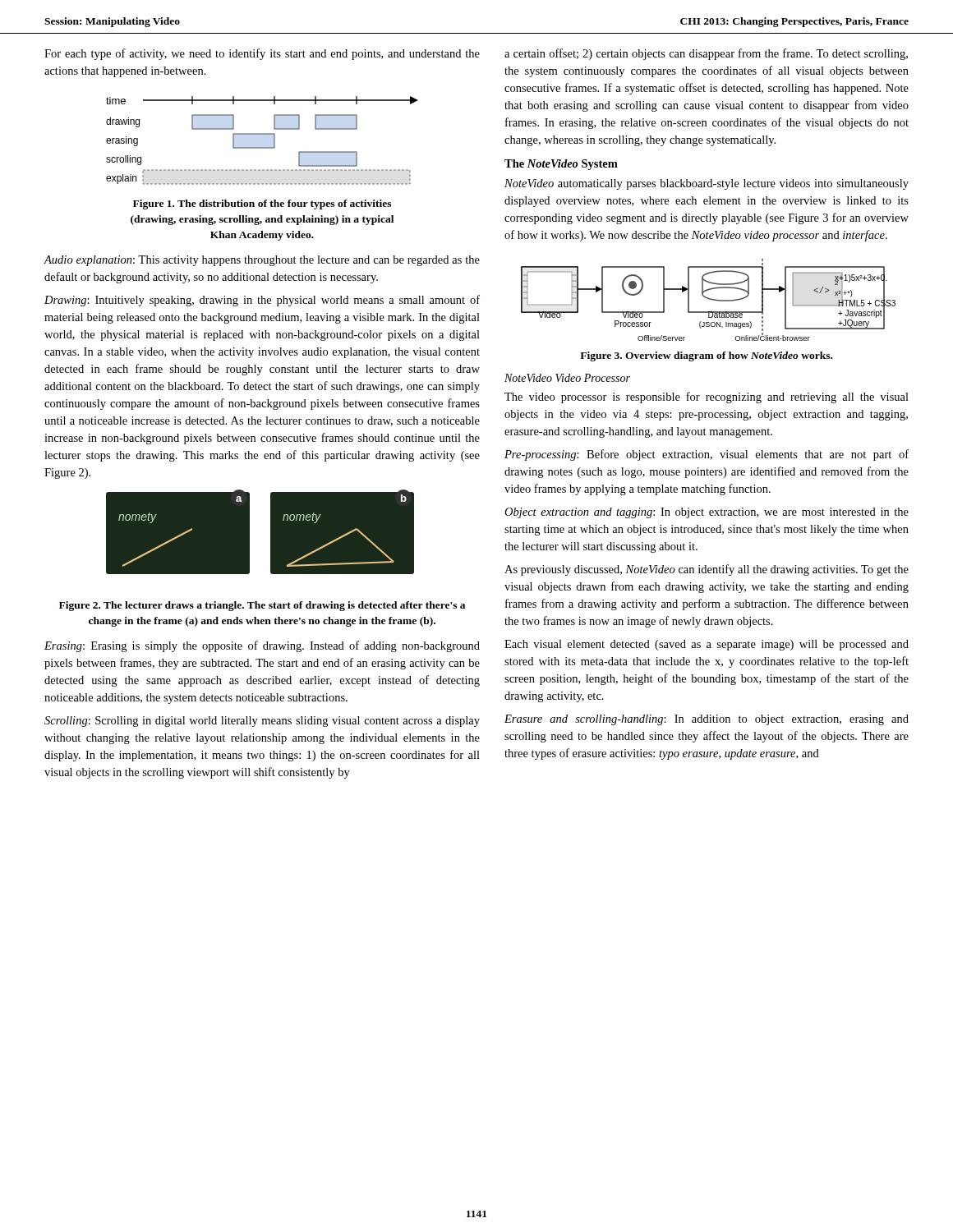Screen dimensions: 1232x953
Task: Navigate to the element starting "NoteVideo automatically parses blackboard-style lecture videos into simultaneously"
Action: click(x=707, y=210)
